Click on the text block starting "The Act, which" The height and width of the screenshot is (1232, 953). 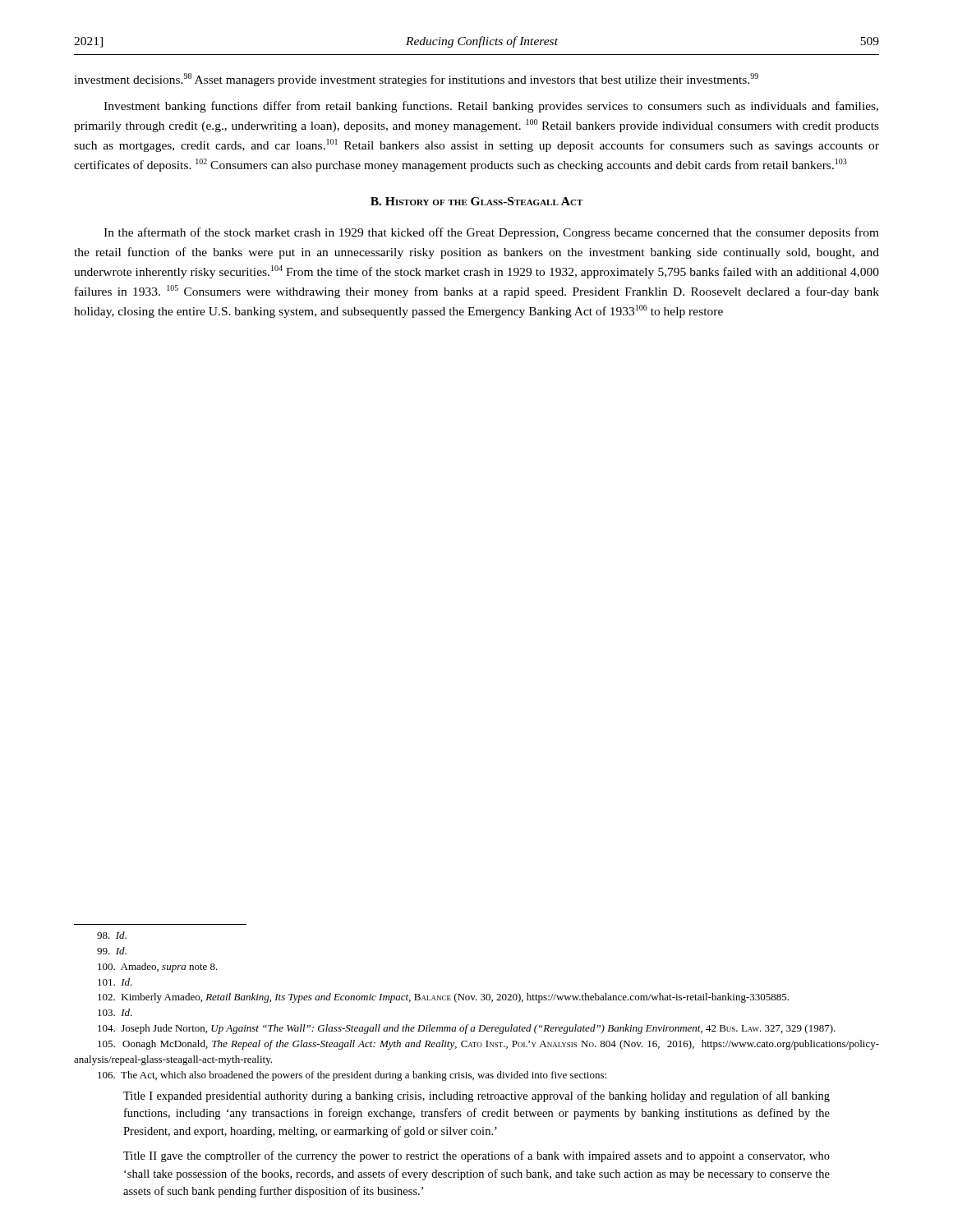point(352,1074)
